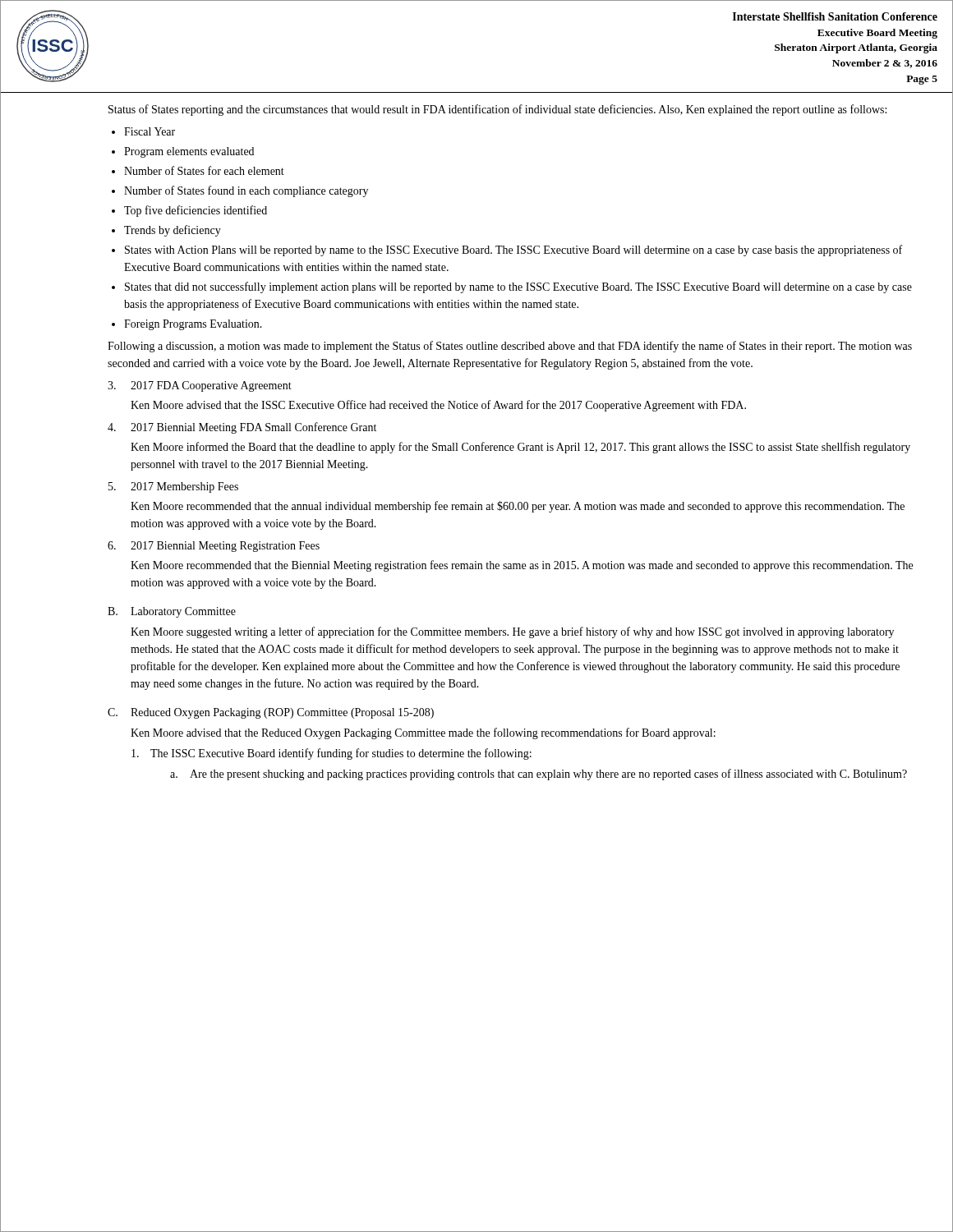953x1232 pixels.
Task: Find the text starting "Following a discussion, a motion was"
Action: pos(513,355)
